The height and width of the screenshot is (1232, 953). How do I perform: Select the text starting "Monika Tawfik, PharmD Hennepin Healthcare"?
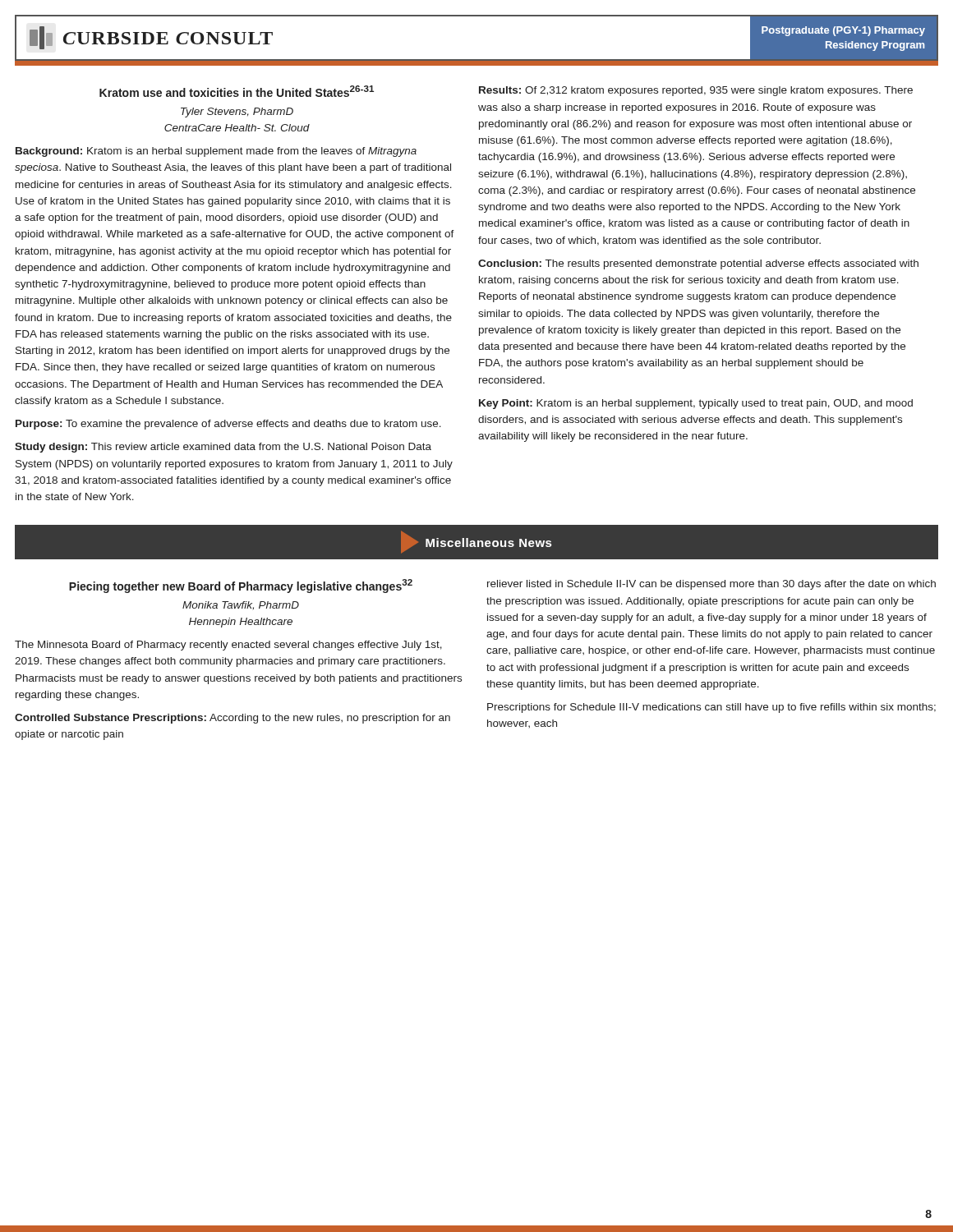(241, 613)
